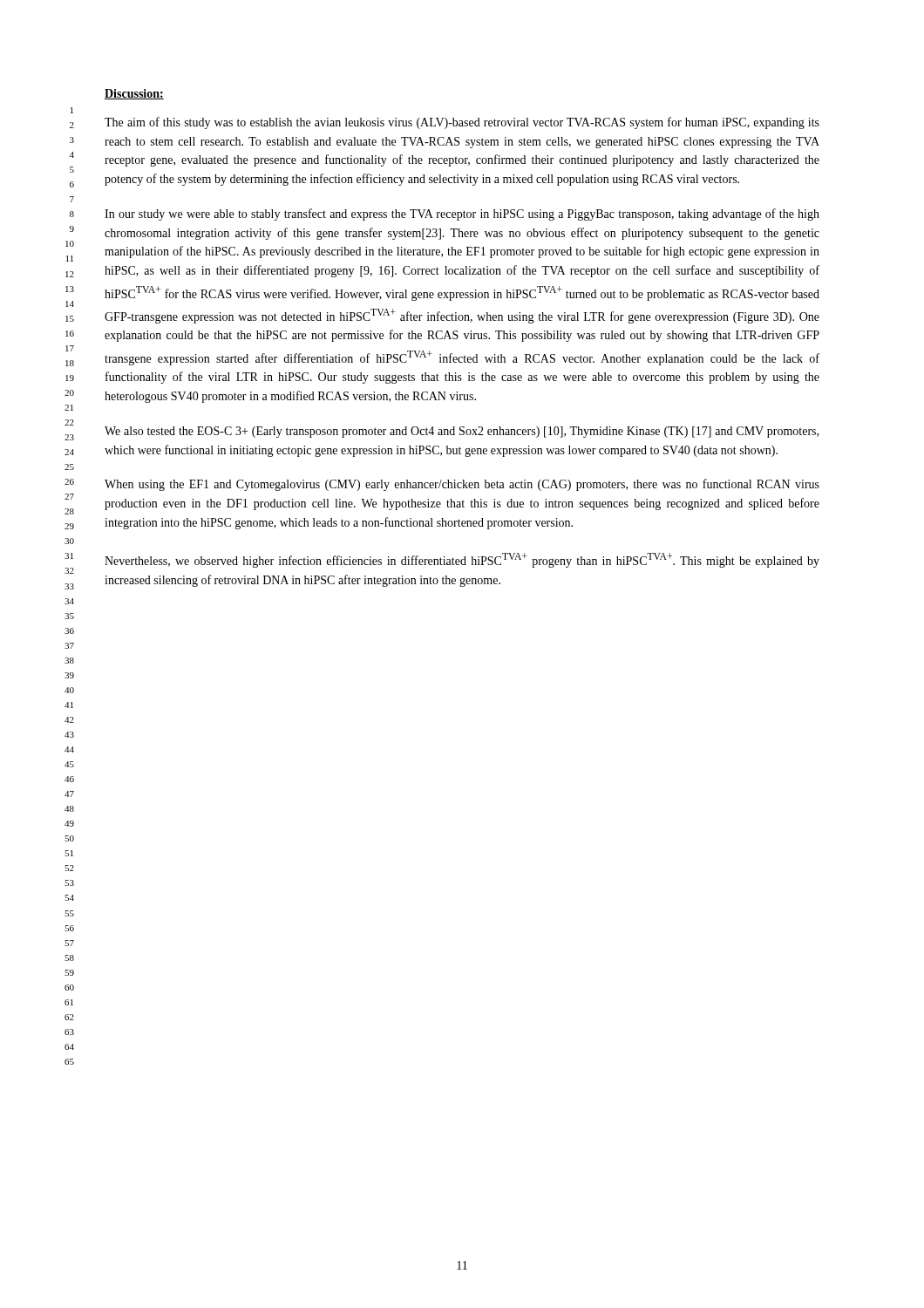Select the text block containing "Nevertheless, we observed higher"
This screenshot has width=924, height=1308.
[x=462, y=569]
